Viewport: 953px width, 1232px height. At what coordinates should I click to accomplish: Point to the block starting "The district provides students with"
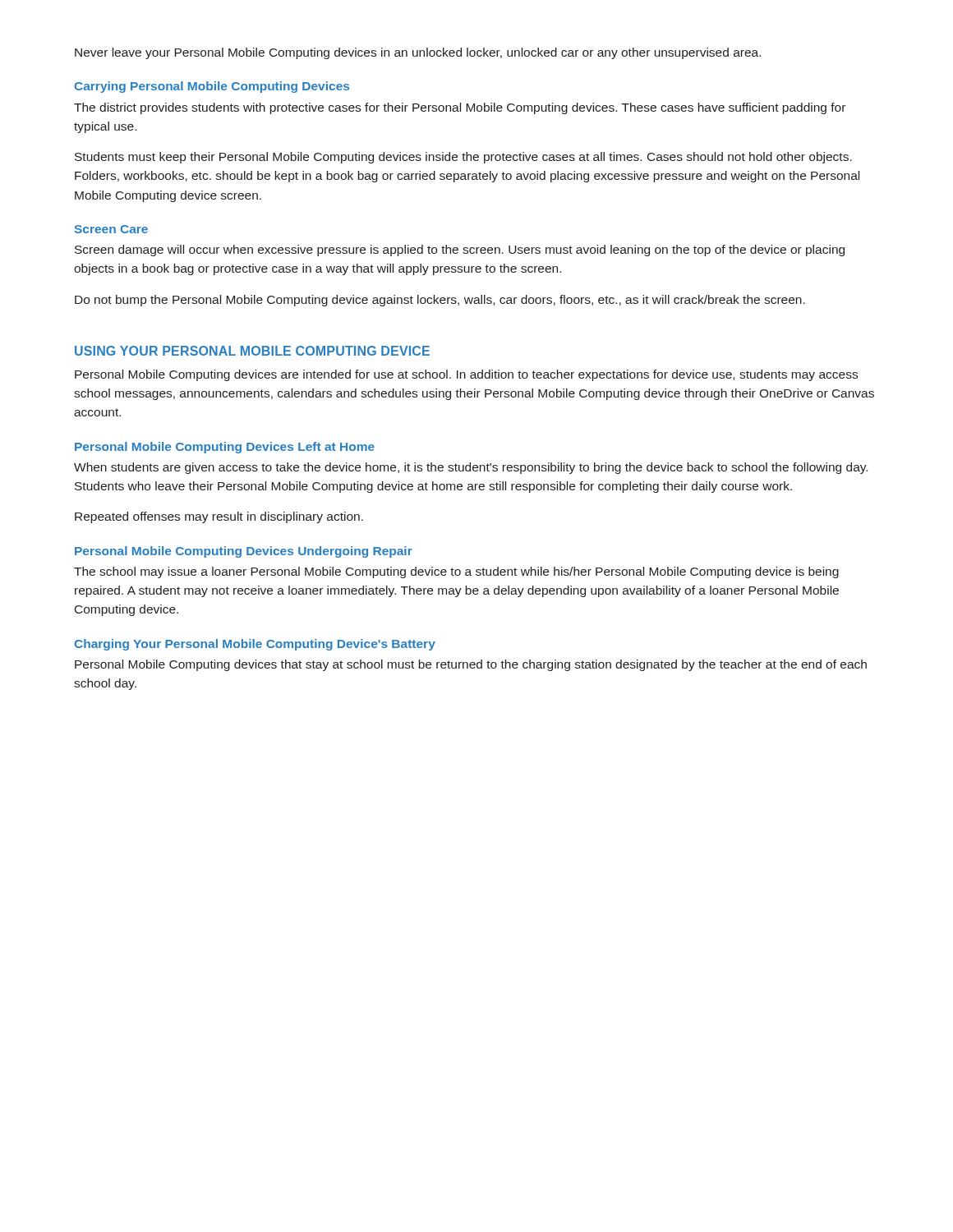460,116
